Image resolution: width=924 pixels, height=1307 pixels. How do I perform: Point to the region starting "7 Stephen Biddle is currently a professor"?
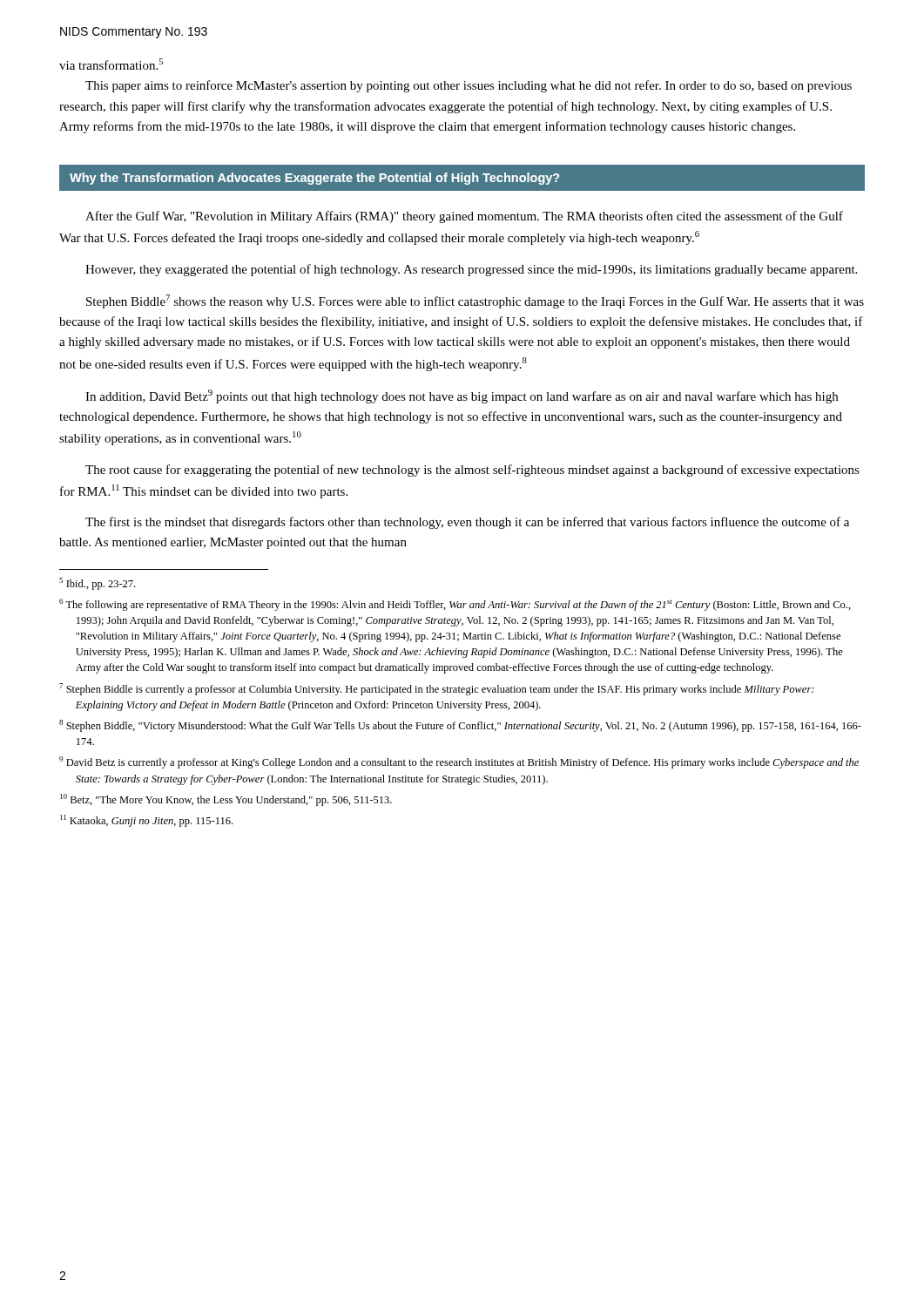(437, 696)
